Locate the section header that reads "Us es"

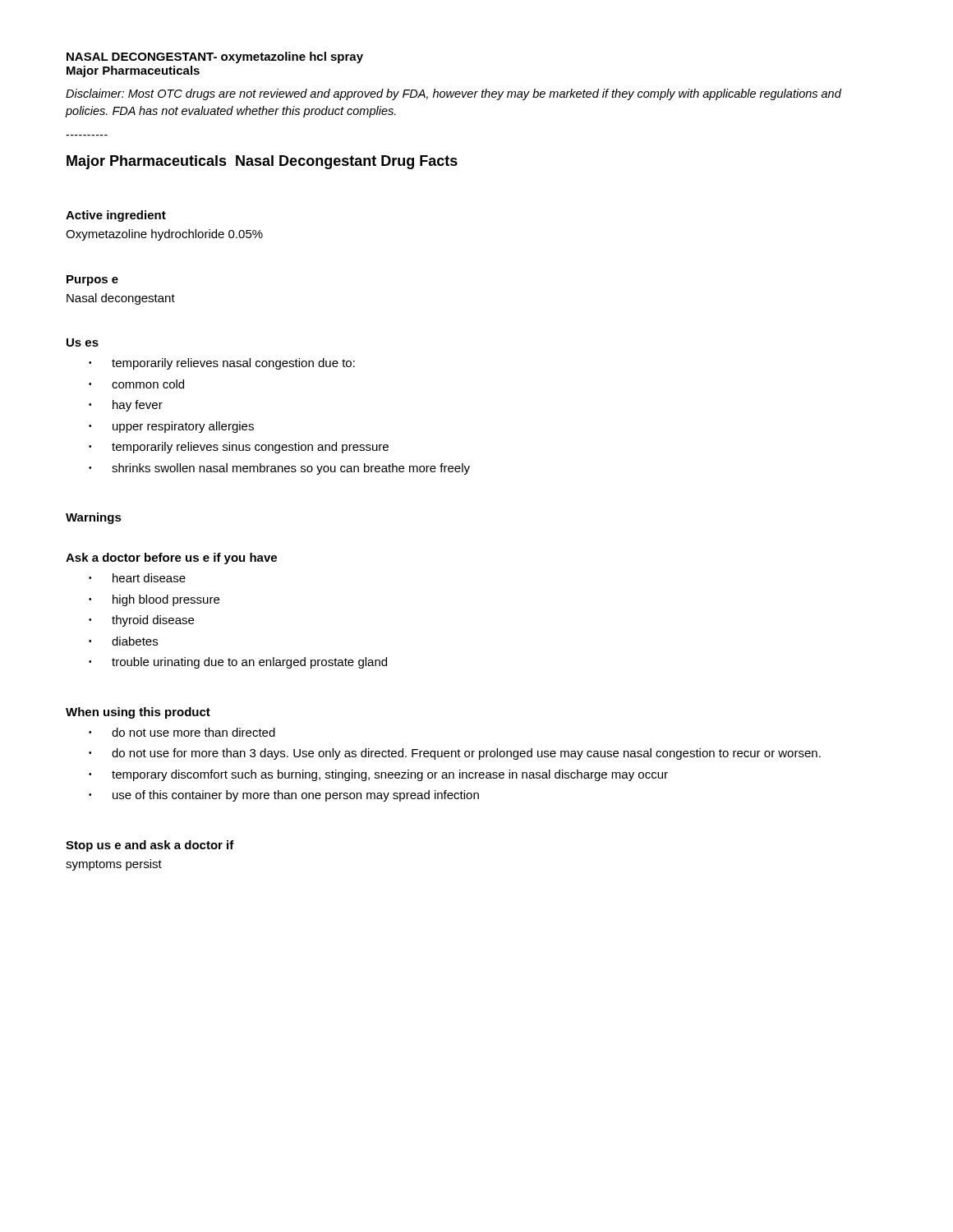click(82, 342)
